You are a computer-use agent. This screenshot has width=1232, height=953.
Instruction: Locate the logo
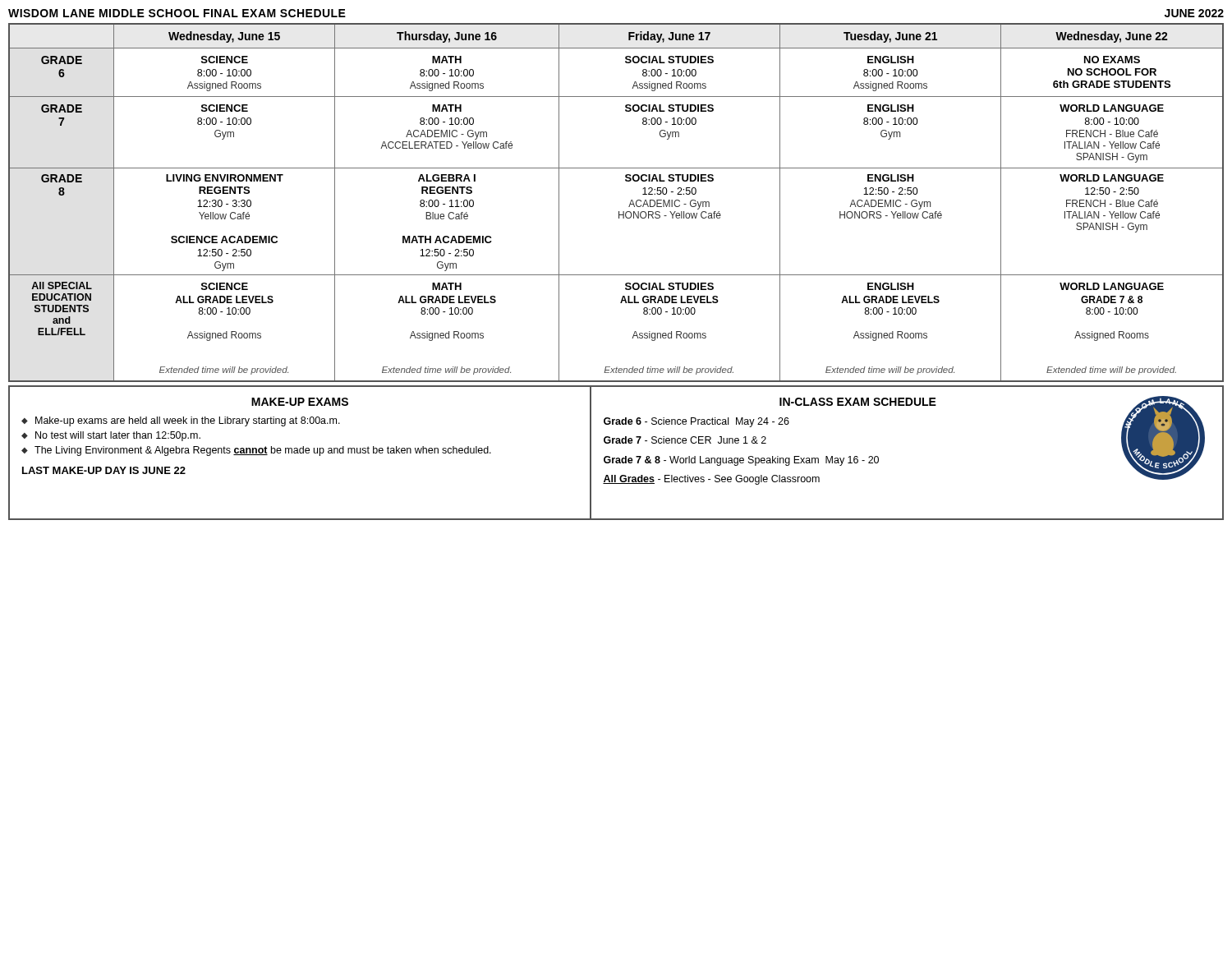point(1165,440)
